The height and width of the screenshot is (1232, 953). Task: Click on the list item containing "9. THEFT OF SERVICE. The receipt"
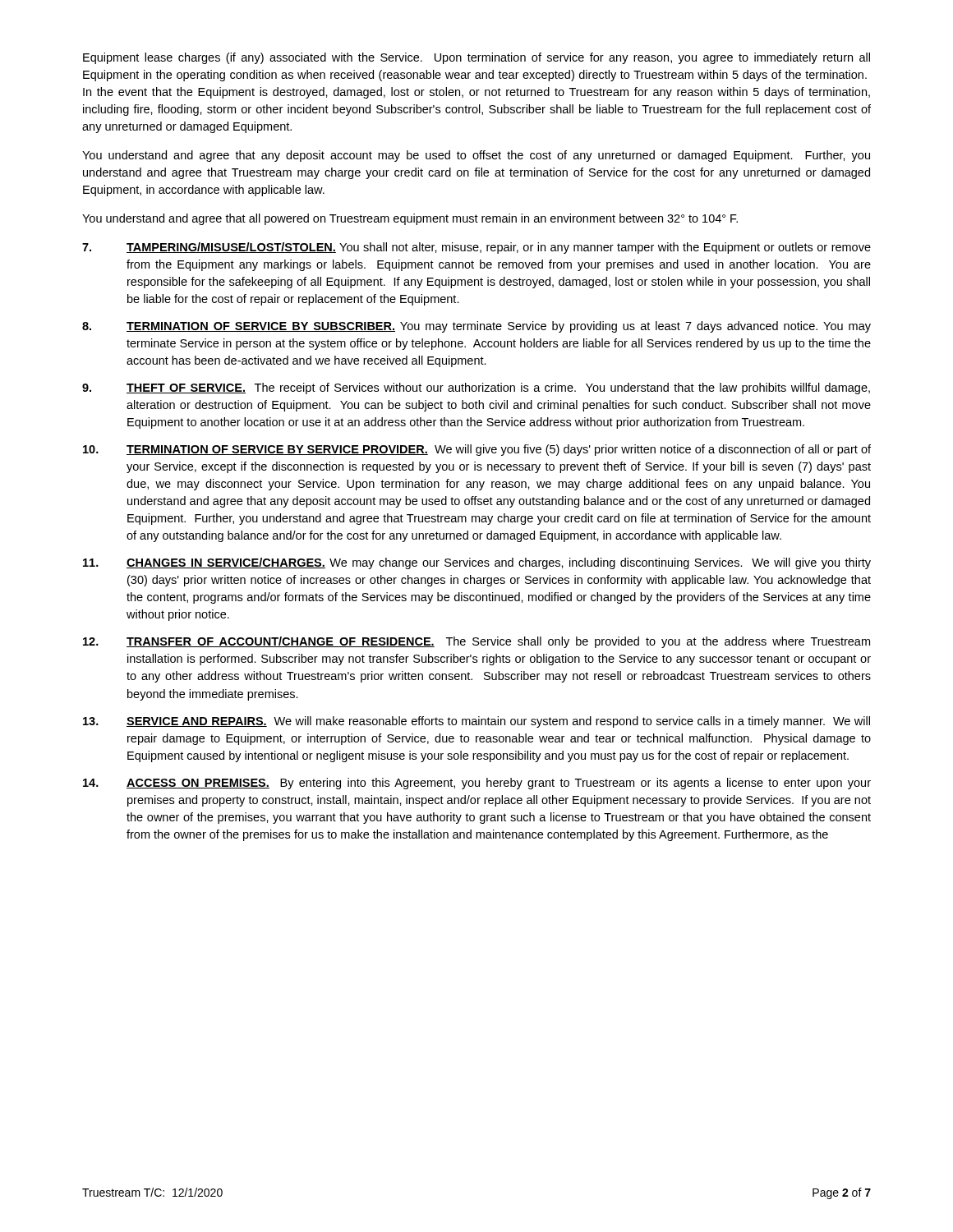tap(476, 406)
